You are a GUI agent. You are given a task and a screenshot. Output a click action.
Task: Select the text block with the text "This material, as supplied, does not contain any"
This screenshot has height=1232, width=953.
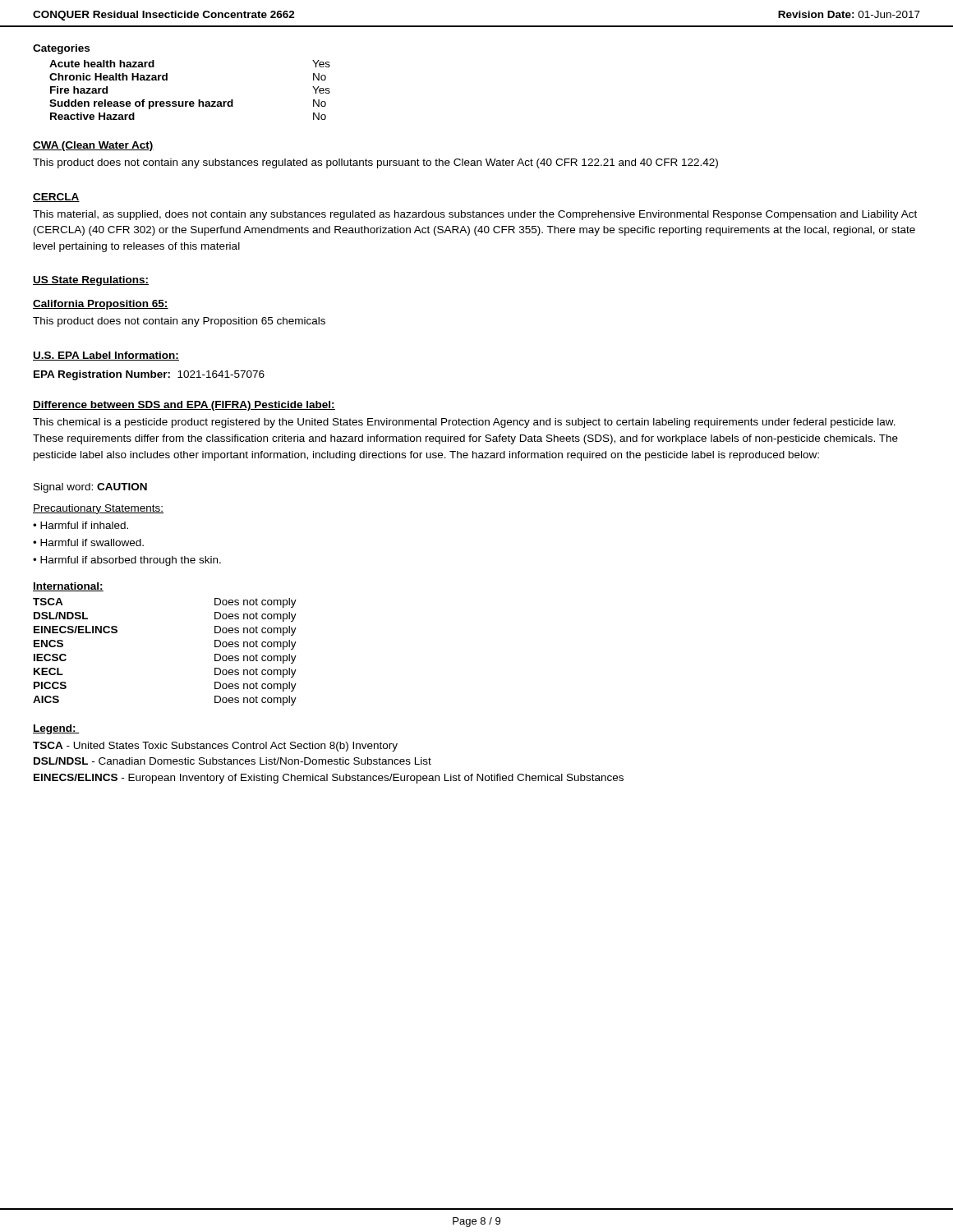tap(475, 230)
